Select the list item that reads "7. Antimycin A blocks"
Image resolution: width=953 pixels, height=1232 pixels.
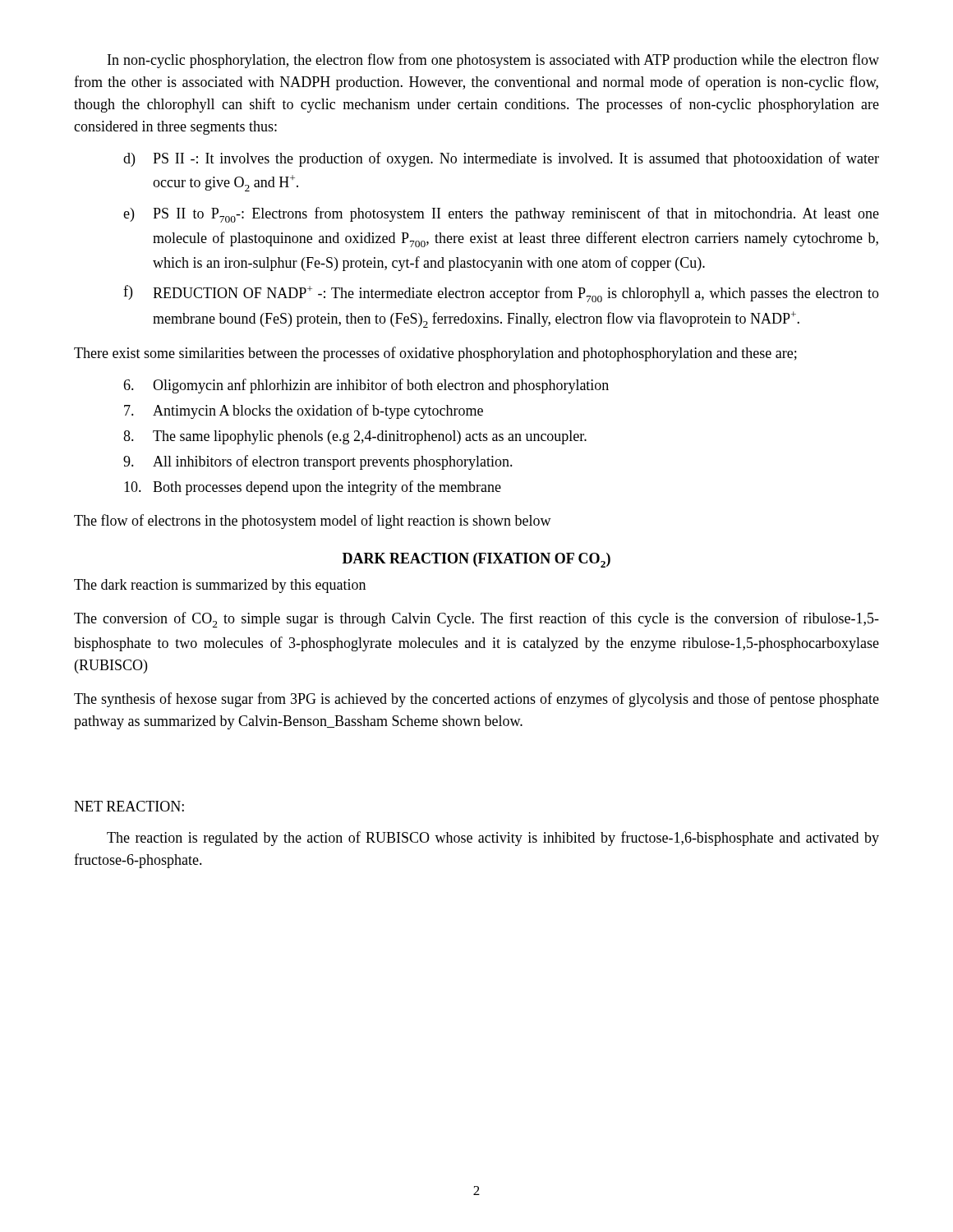coord(304,411)
